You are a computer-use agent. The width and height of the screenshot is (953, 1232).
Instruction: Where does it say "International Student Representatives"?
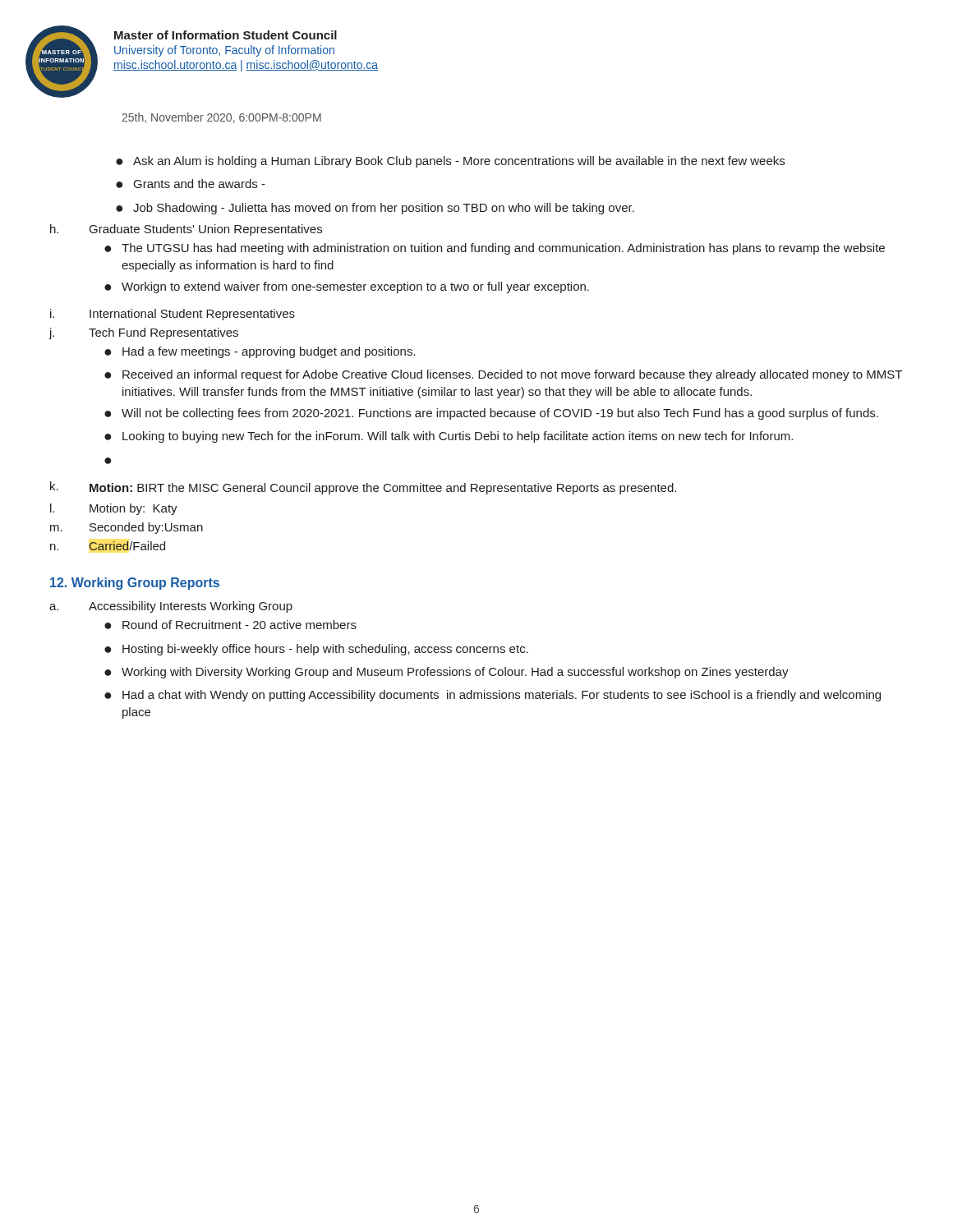(x=192, y=313)
